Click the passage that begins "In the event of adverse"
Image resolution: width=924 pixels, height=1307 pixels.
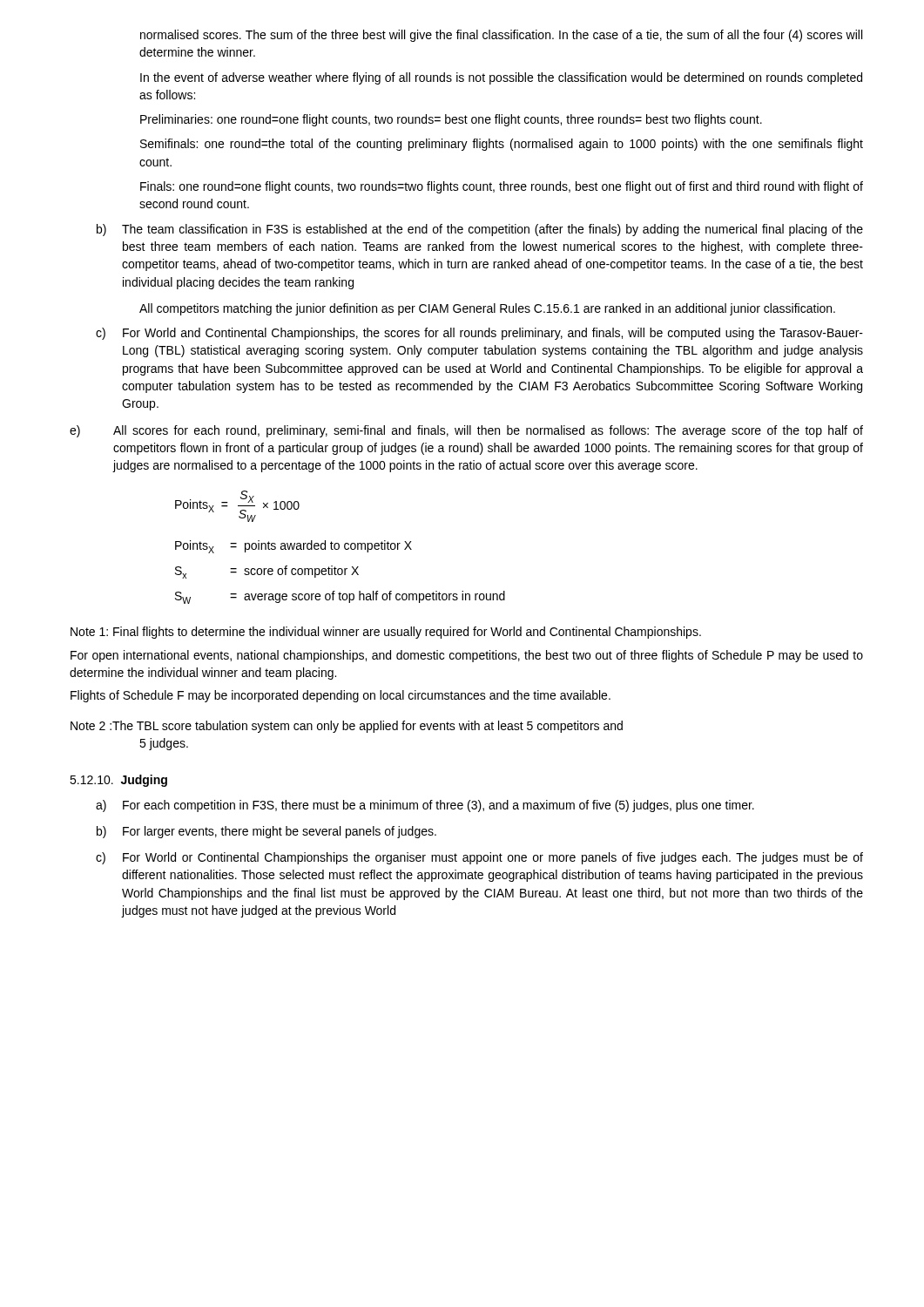coord(501,141)
